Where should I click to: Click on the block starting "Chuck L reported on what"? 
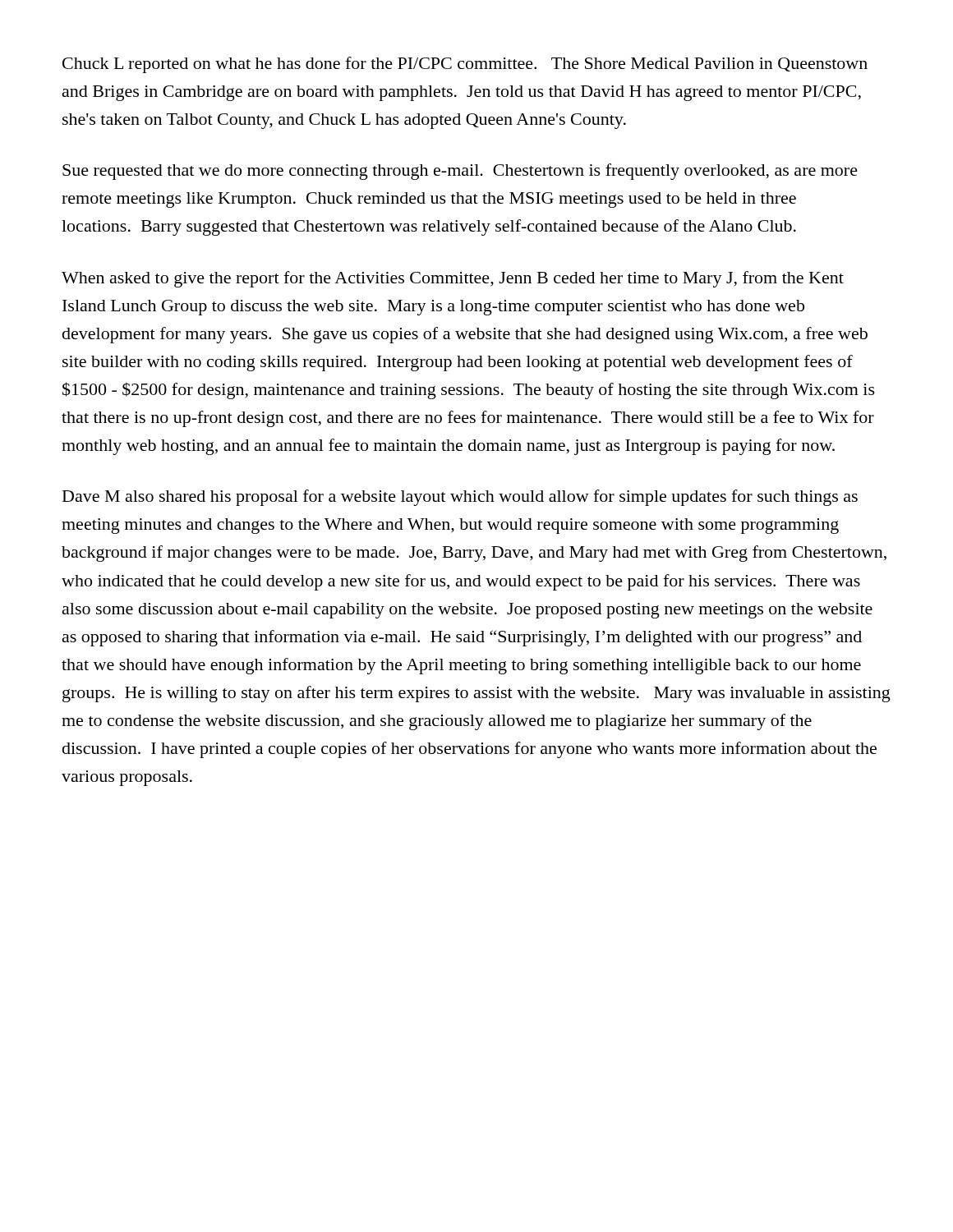tap(465, 91)
